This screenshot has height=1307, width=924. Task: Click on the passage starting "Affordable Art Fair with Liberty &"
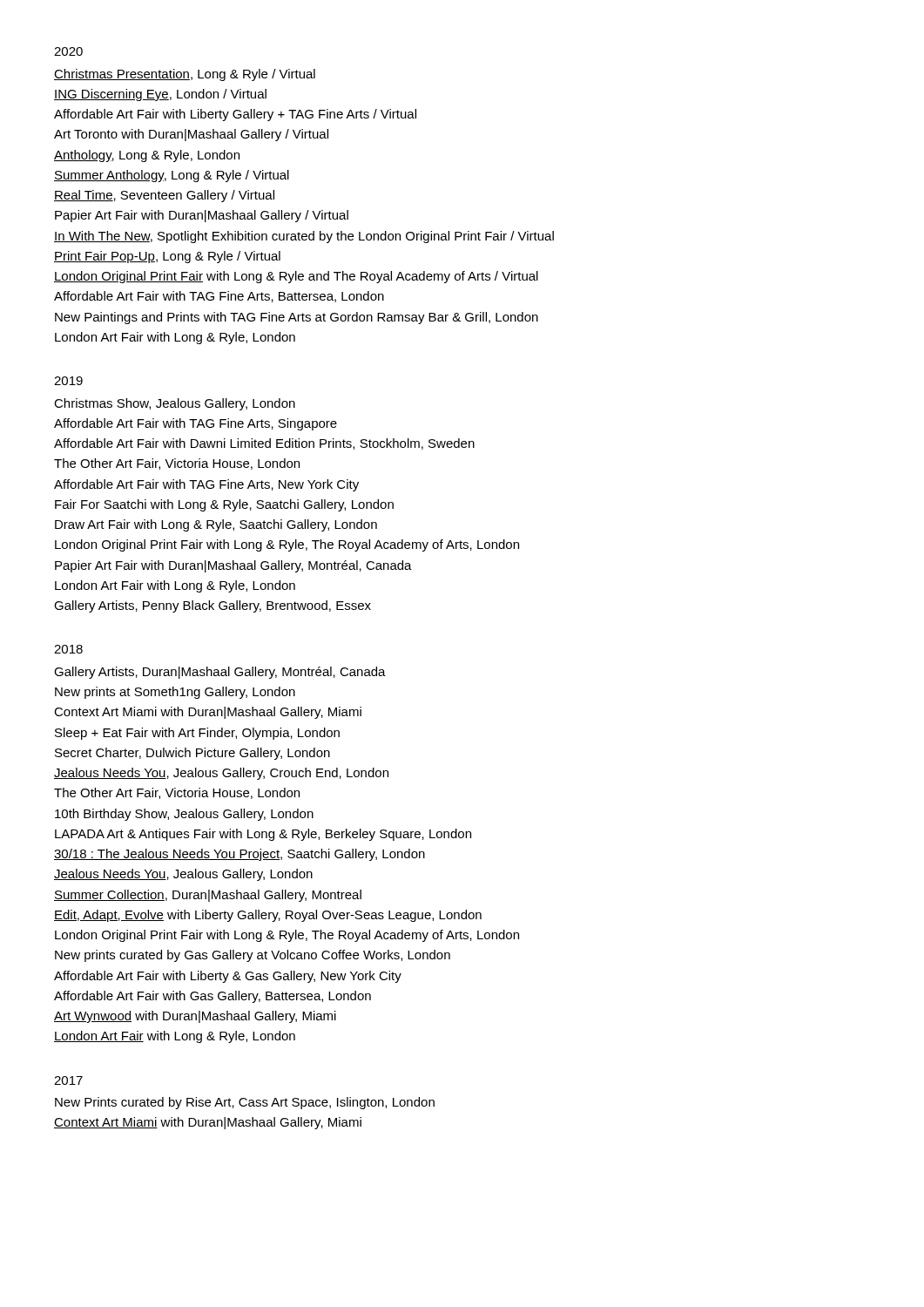click(228, 975)
